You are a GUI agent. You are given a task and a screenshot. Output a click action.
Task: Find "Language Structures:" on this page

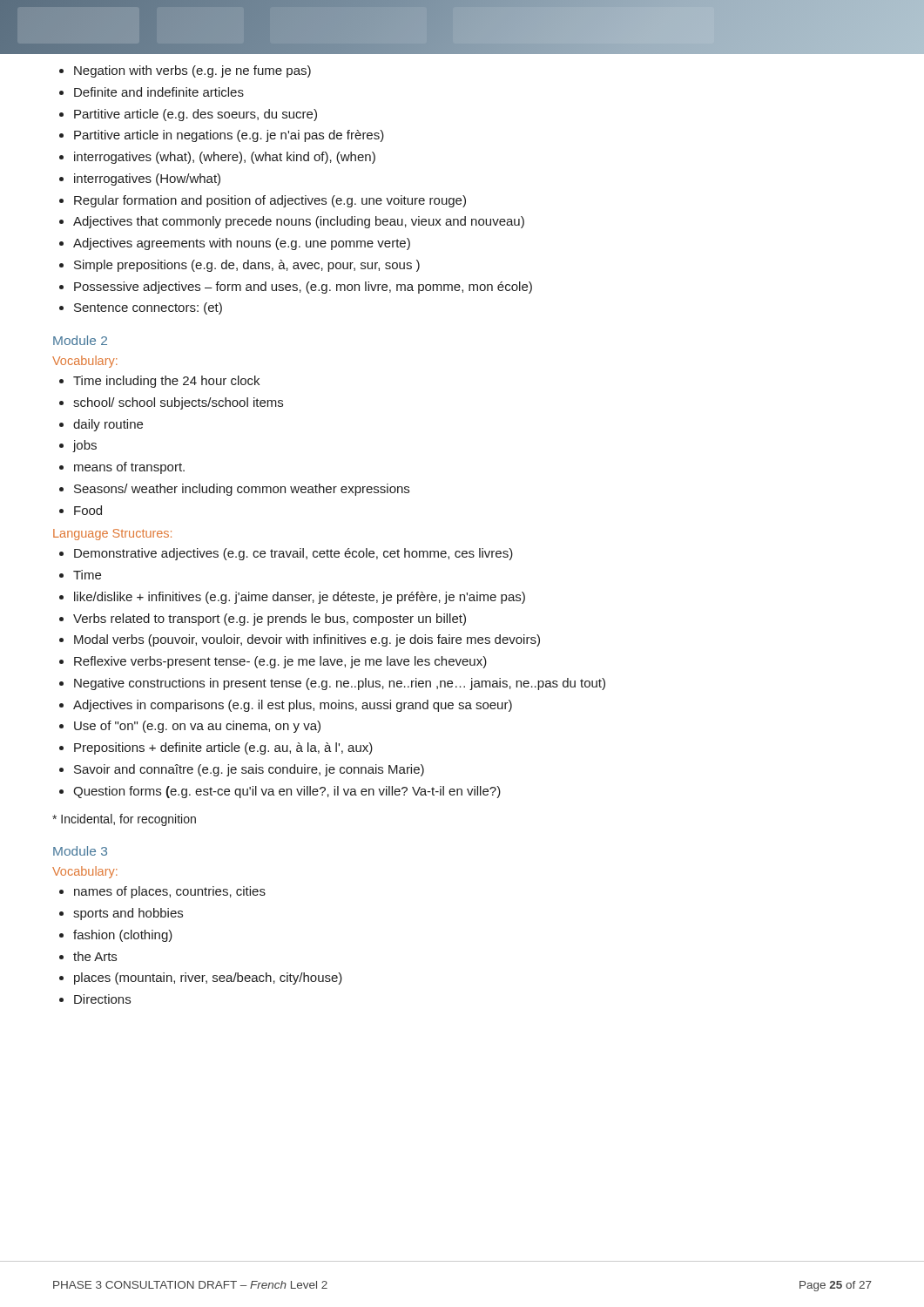[113, 533]
